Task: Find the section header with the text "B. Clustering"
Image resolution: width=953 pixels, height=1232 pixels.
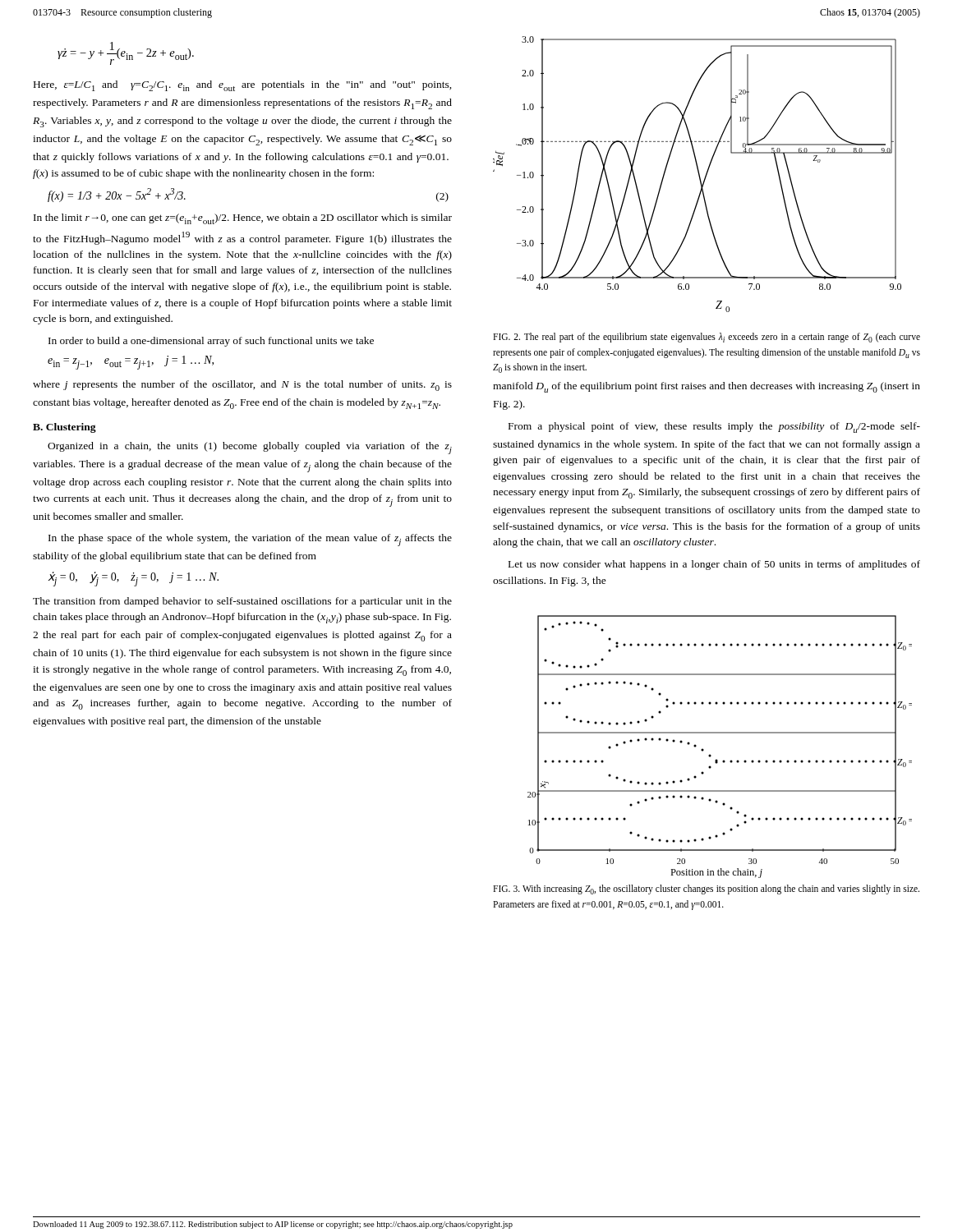Action: 64,427
